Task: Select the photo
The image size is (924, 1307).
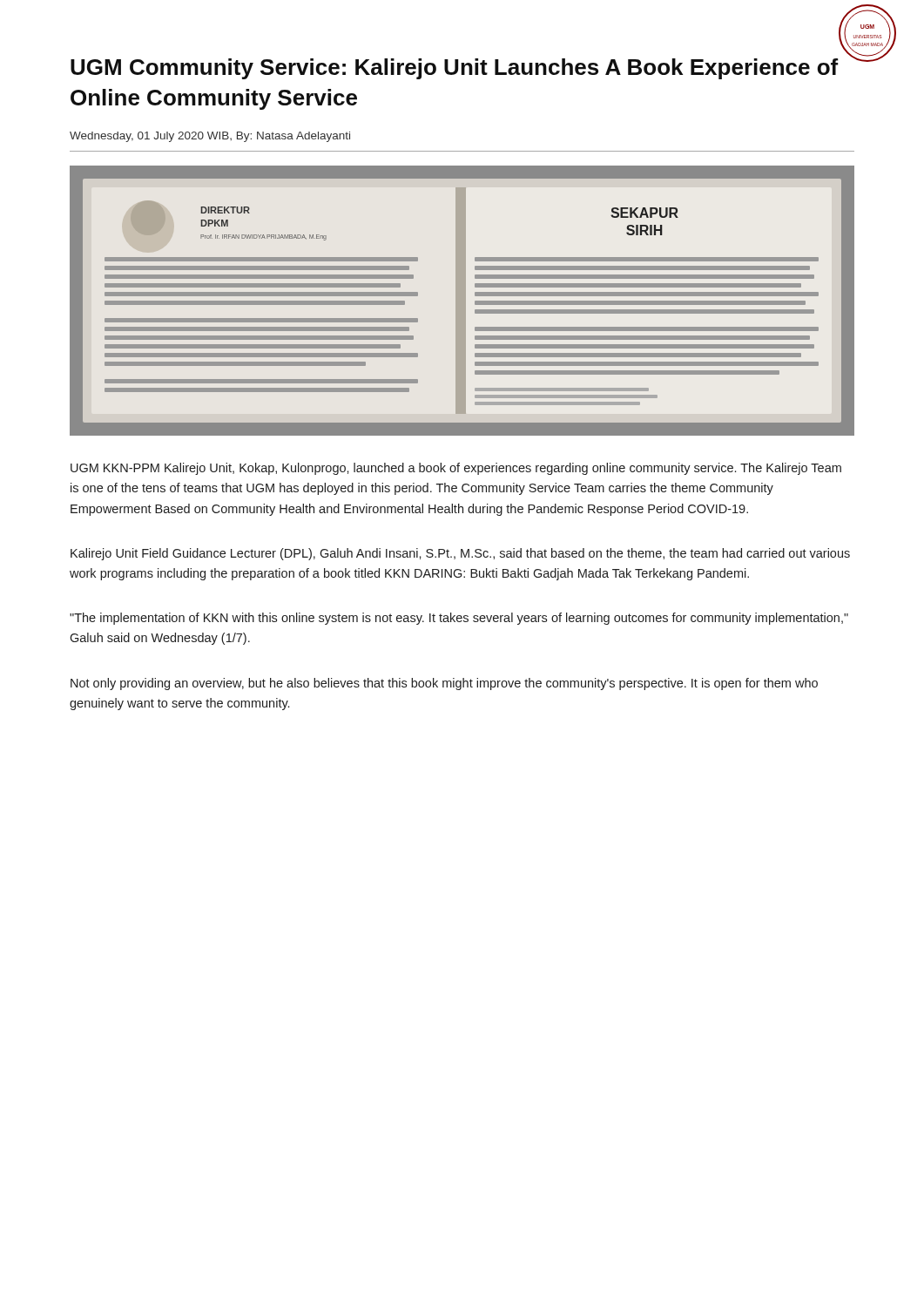Action: (x=462, y=301)
